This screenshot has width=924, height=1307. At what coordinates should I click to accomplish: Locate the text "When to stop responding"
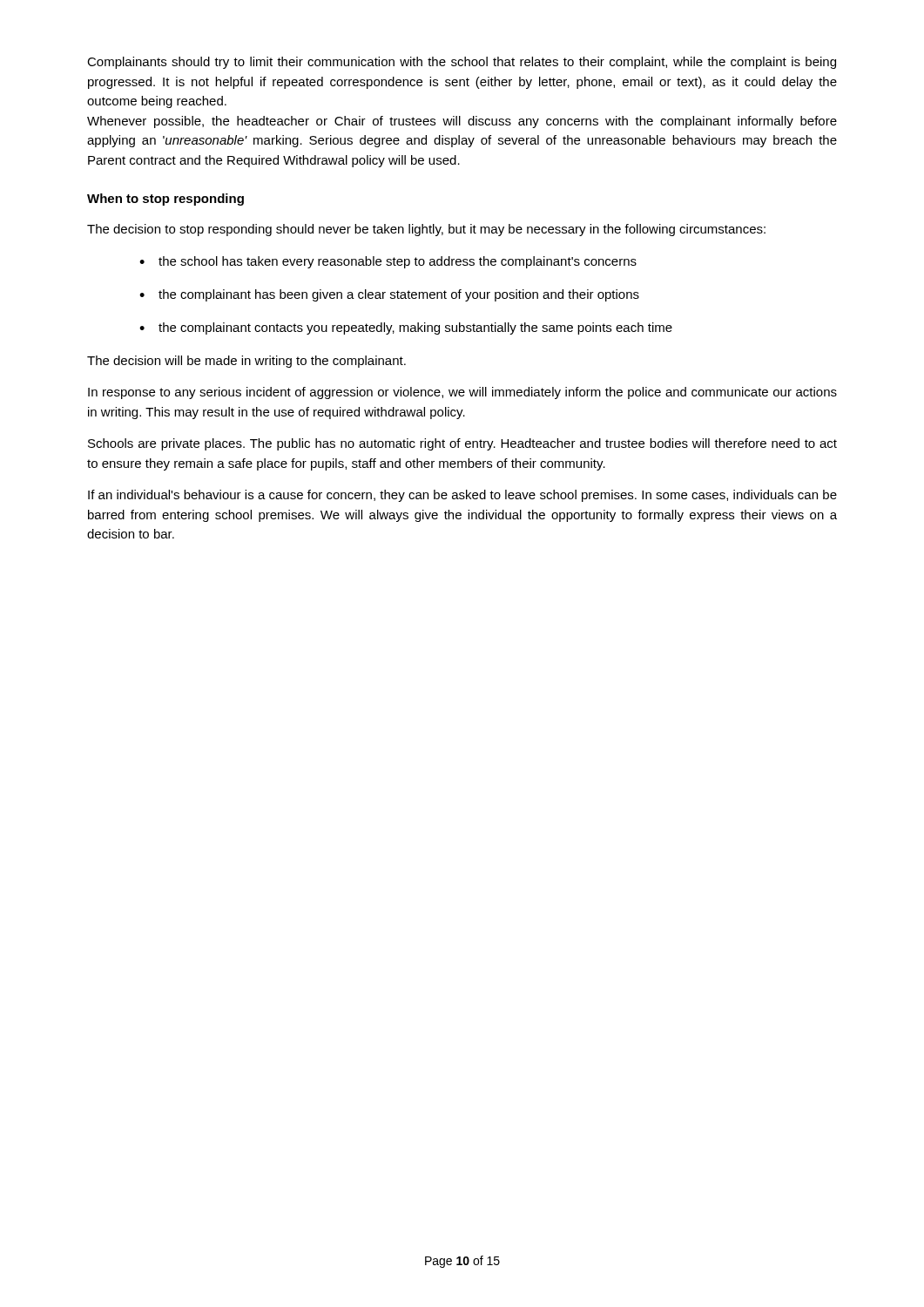(x=166, y=198)
